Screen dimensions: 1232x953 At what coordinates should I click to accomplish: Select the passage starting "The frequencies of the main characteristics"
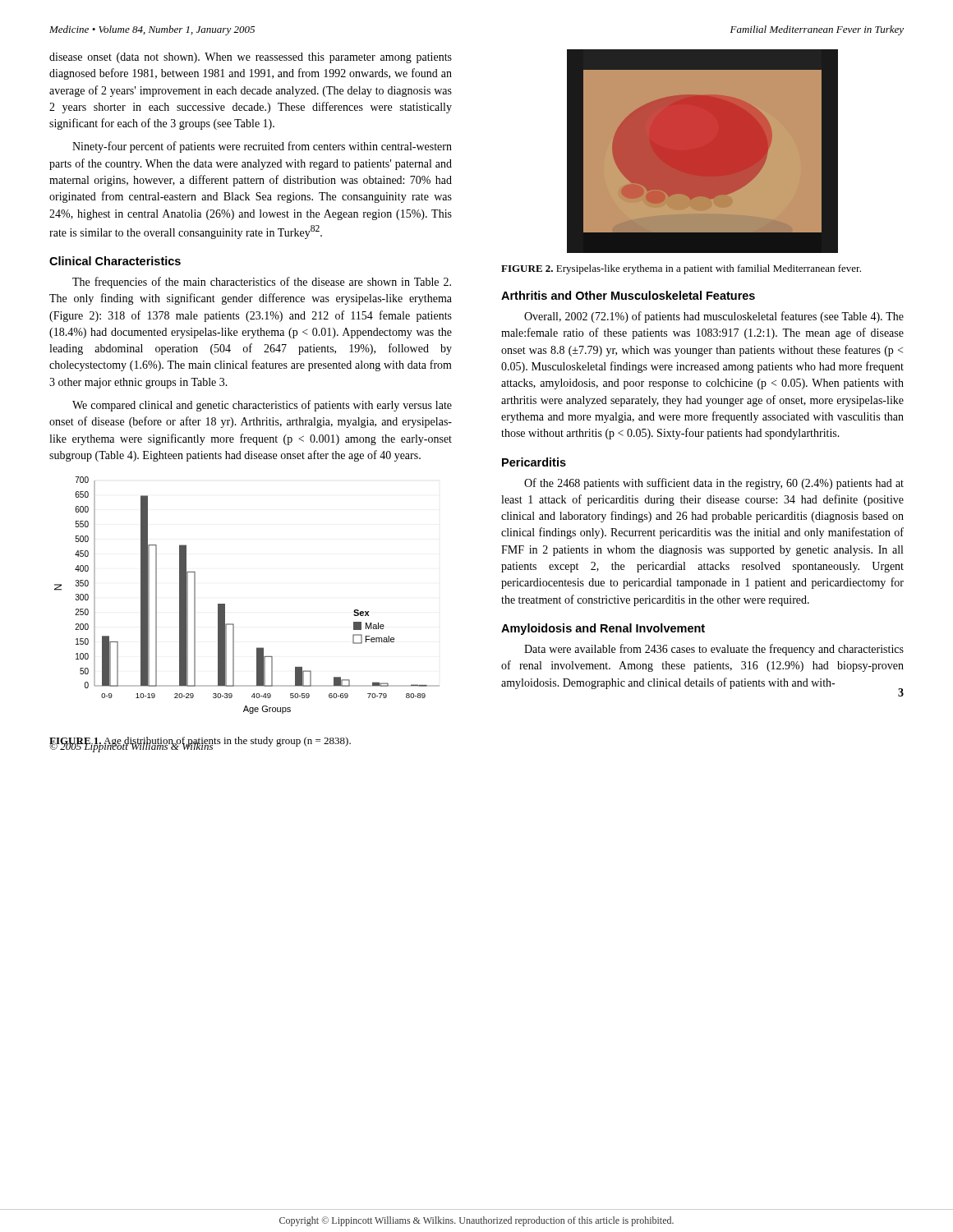click(251, 369)
